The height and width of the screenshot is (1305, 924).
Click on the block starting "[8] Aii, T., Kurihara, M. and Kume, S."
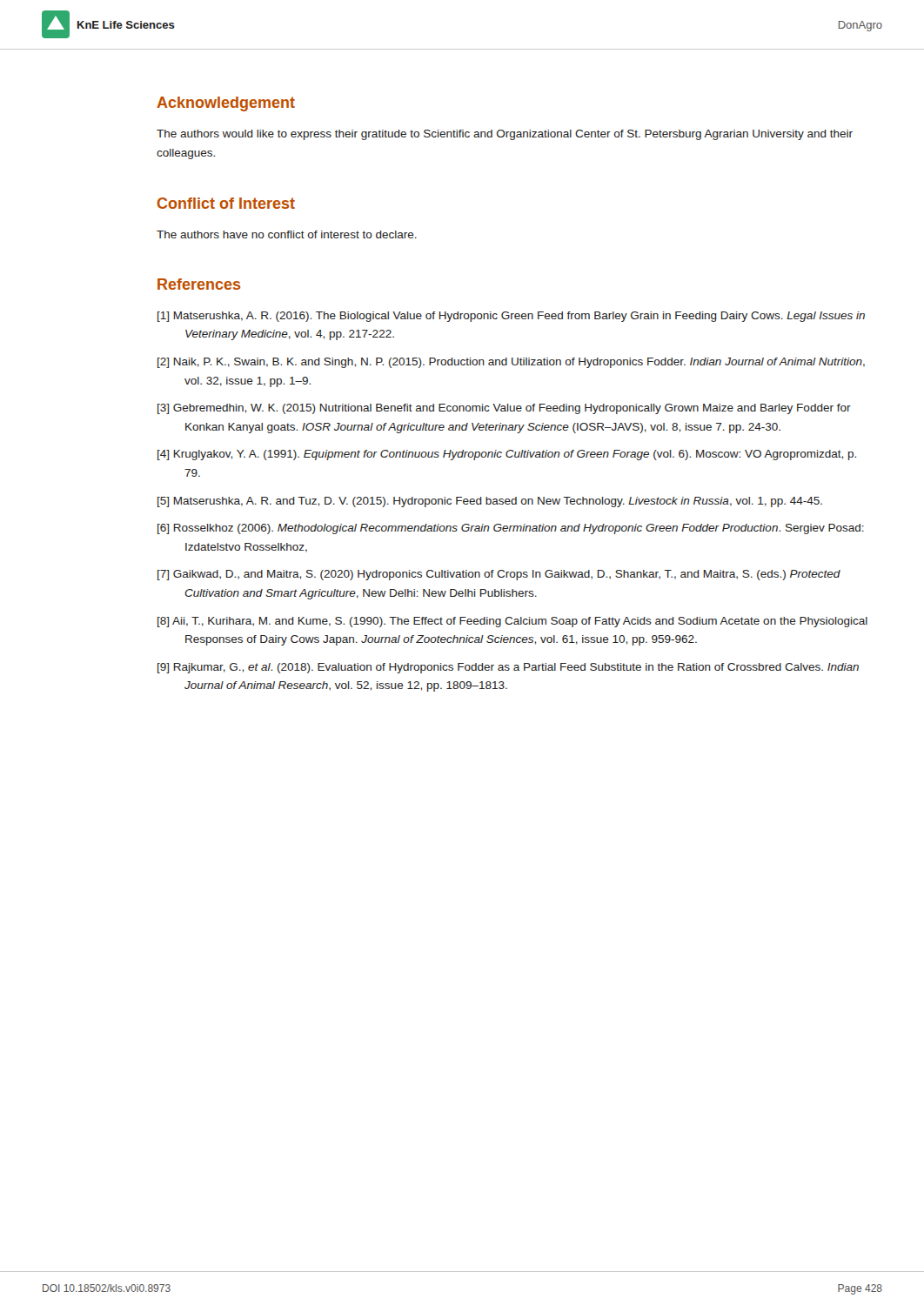pos(512,630)
